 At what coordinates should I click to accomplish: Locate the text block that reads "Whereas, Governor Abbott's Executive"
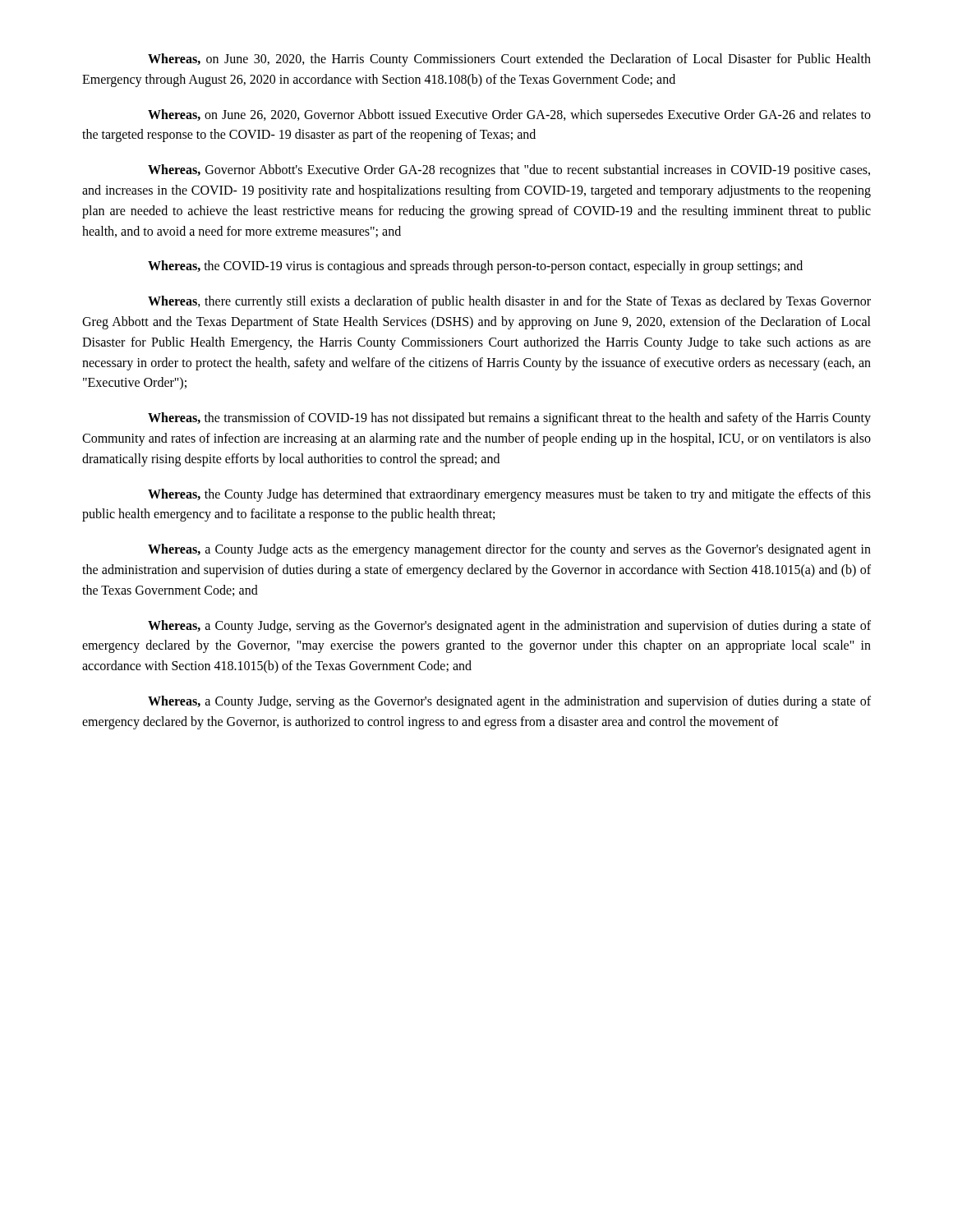coord(476,200)
